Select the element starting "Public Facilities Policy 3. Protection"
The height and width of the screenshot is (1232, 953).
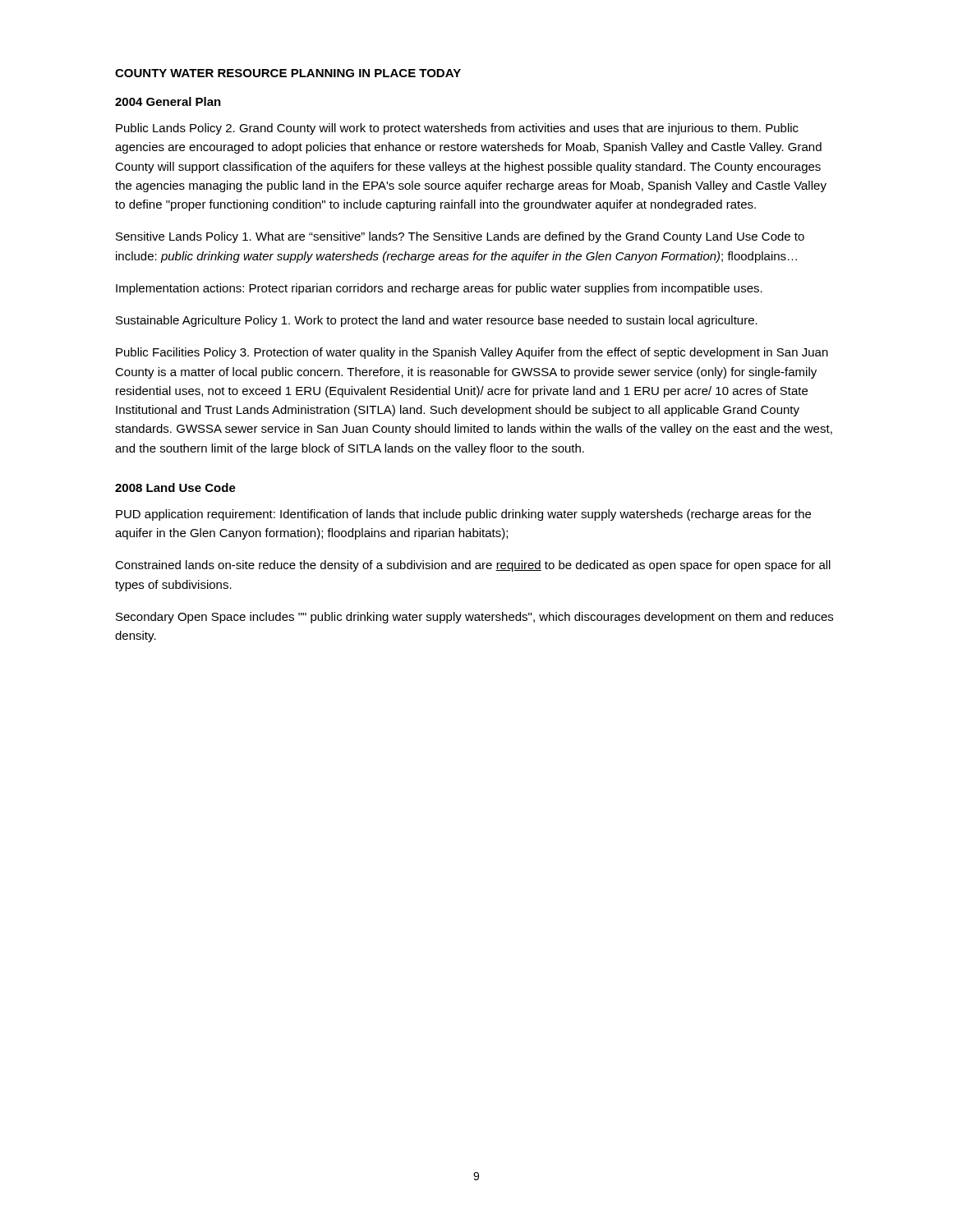click(474, 400)
